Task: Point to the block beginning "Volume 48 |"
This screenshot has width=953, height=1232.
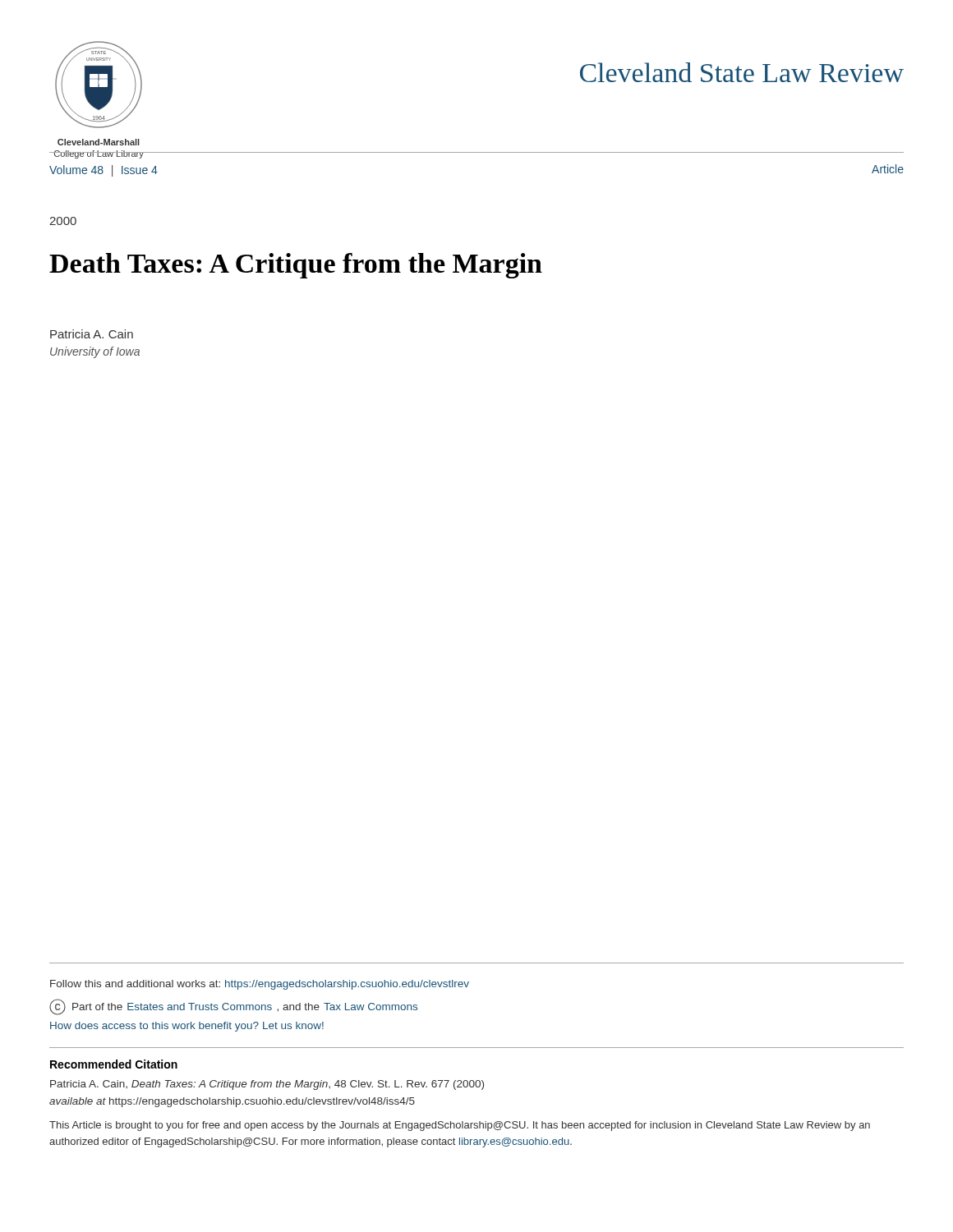Action: (x=103, y=170)
